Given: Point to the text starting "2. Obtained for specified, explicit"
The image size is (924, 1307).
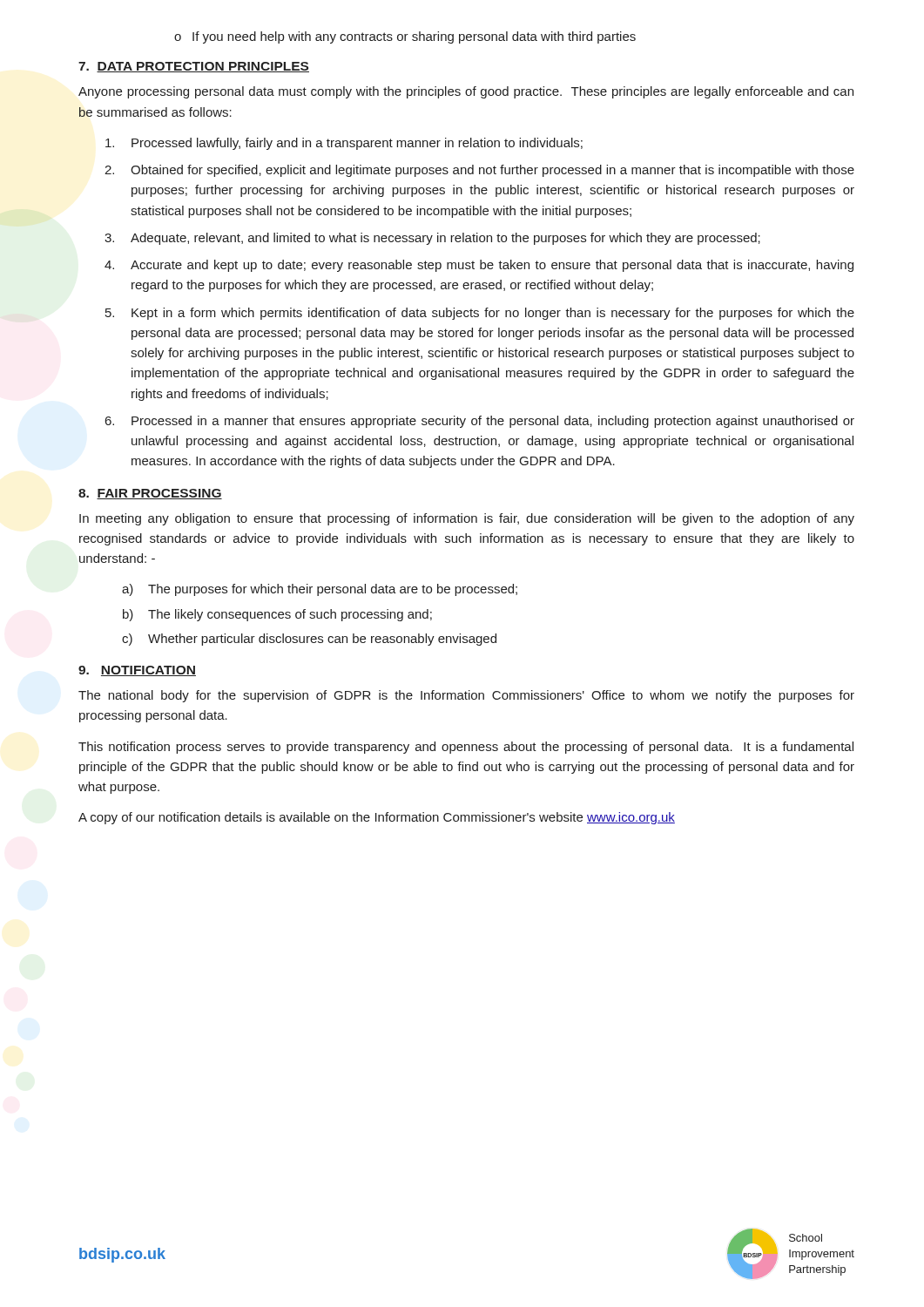Looking at the screenshot, I should click(479, 190).
